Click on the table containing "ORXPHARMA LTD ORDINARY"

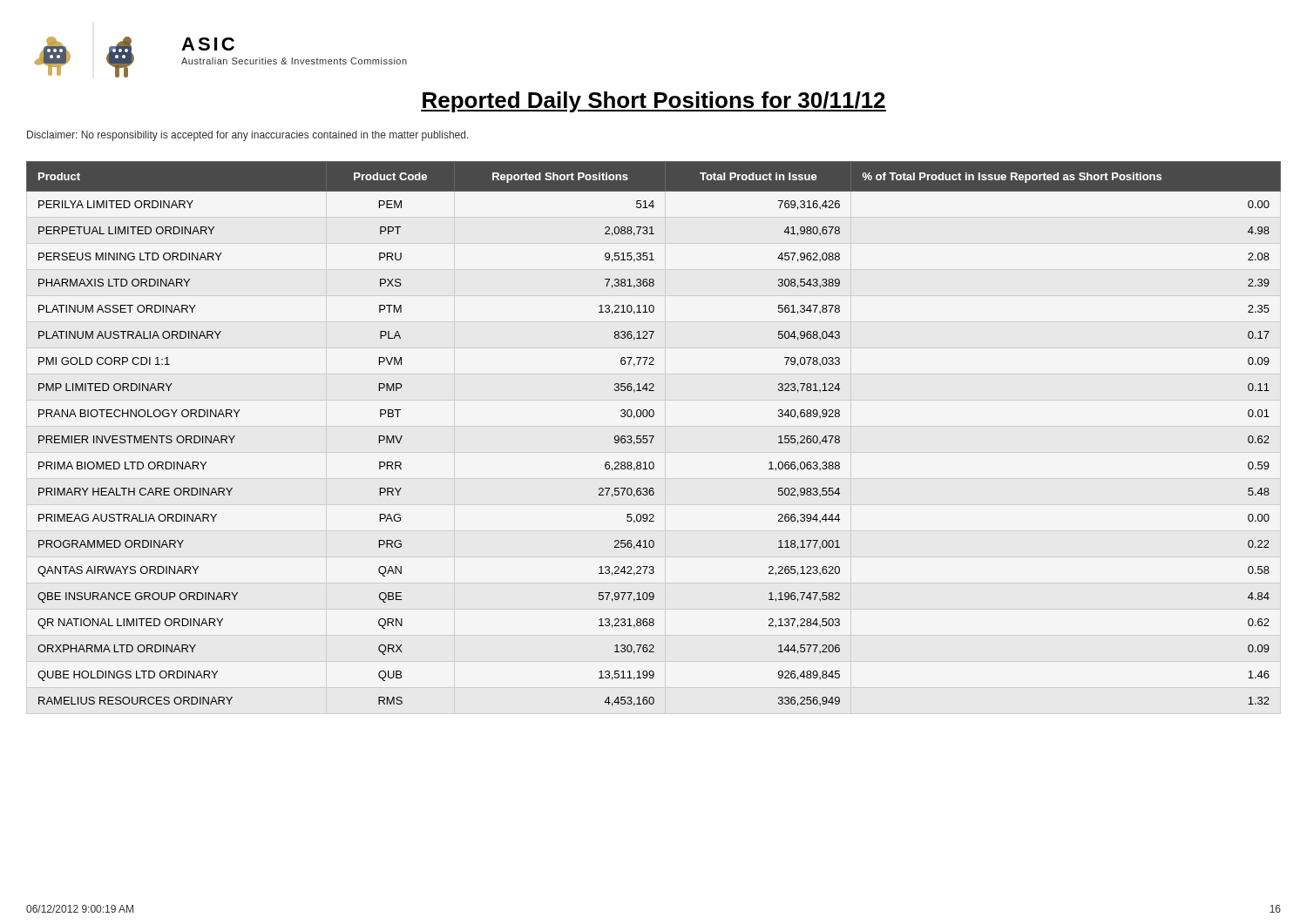coord(654,438)
